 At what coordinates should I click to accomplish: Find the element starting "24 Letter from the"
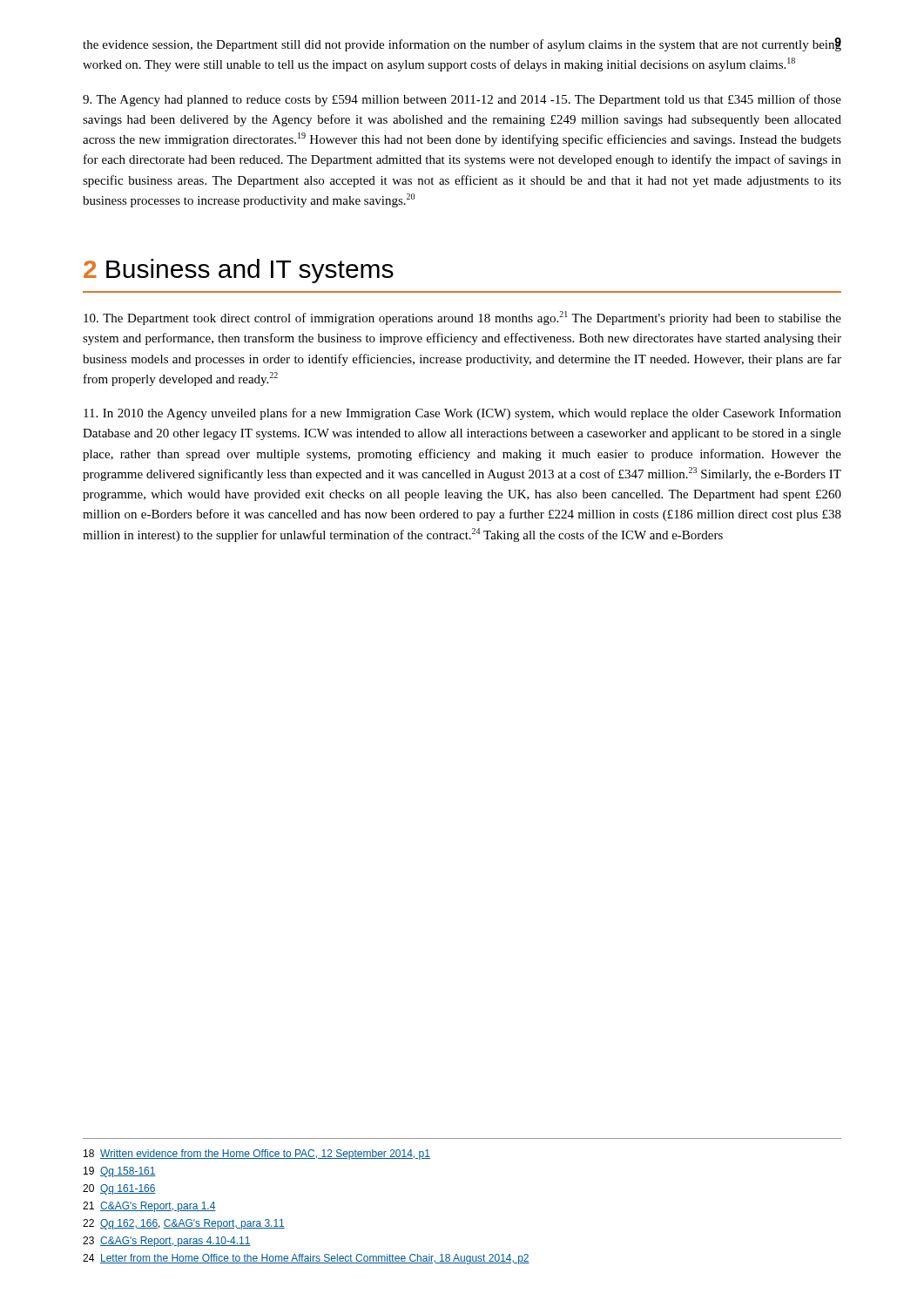[306, 1258]
